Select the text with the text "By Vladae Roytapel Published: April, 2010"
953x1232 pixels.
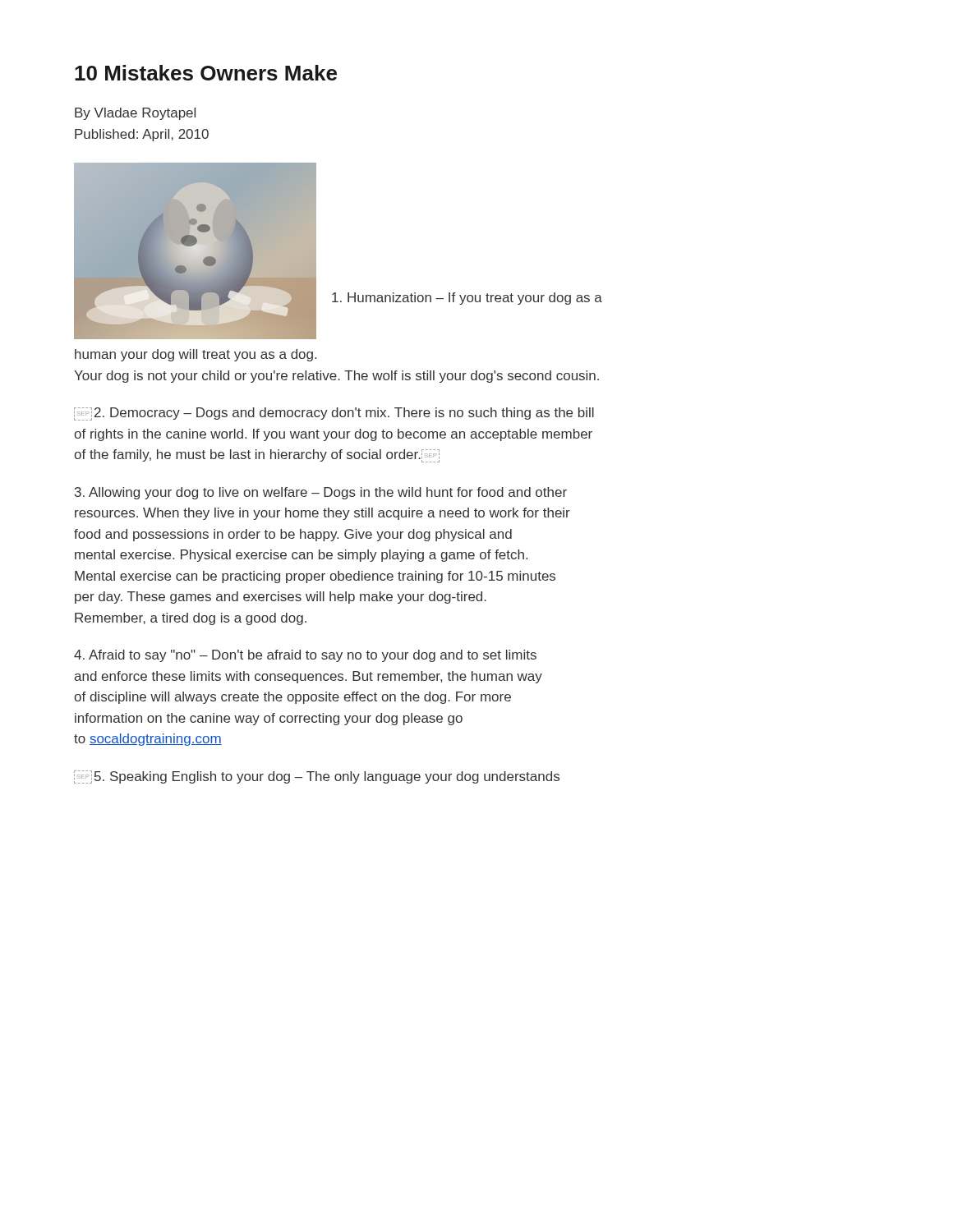point(142,123)
